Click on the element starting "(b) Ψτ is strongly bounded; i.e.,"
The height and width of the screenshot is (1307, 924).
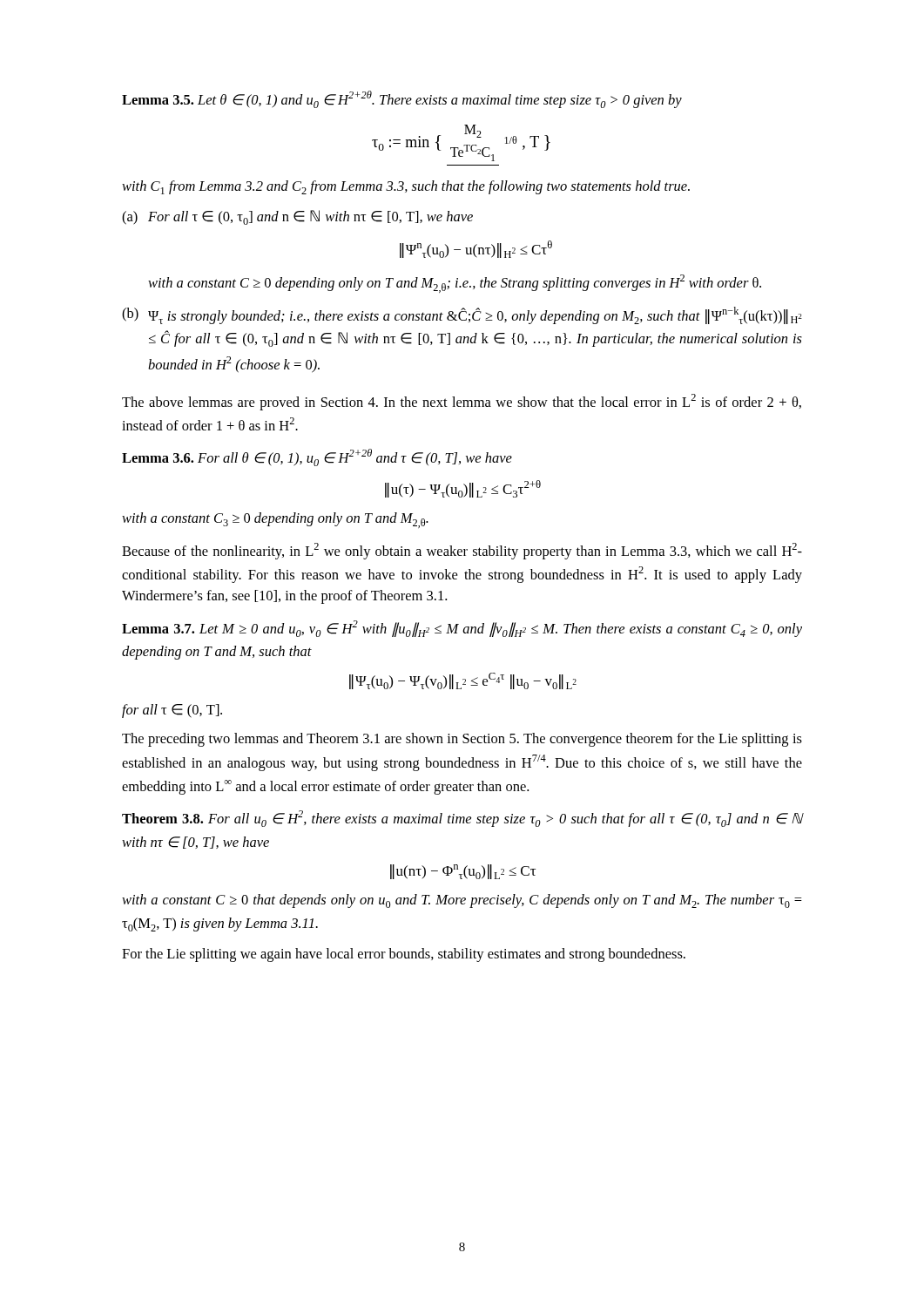coord(462,339)
